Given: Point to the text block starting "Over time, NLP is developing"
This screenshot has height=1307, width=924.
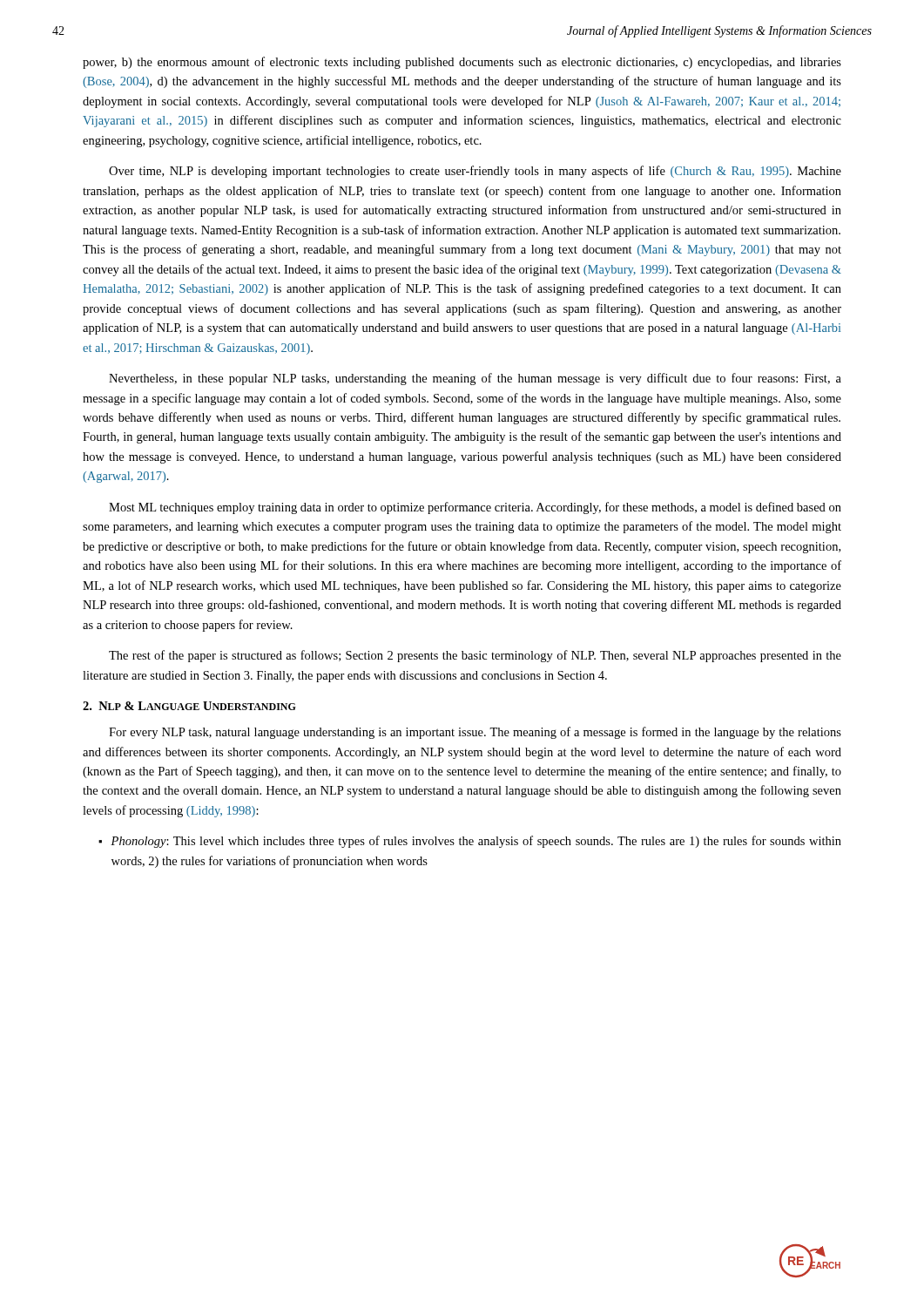Looking at the screenshot, I should point(462,259).
